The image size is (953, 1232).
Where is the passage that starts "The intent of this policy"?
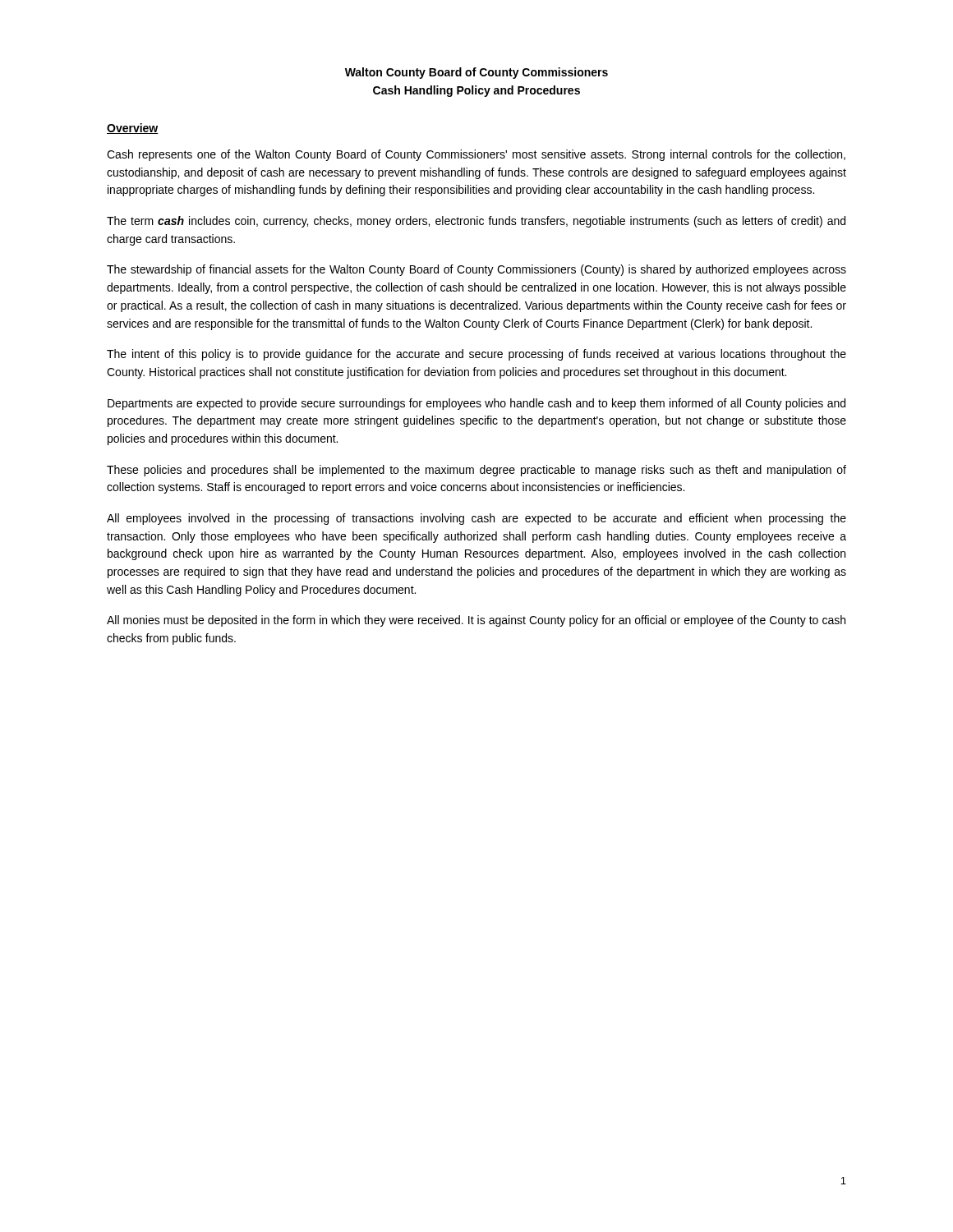tap(476, 363)
